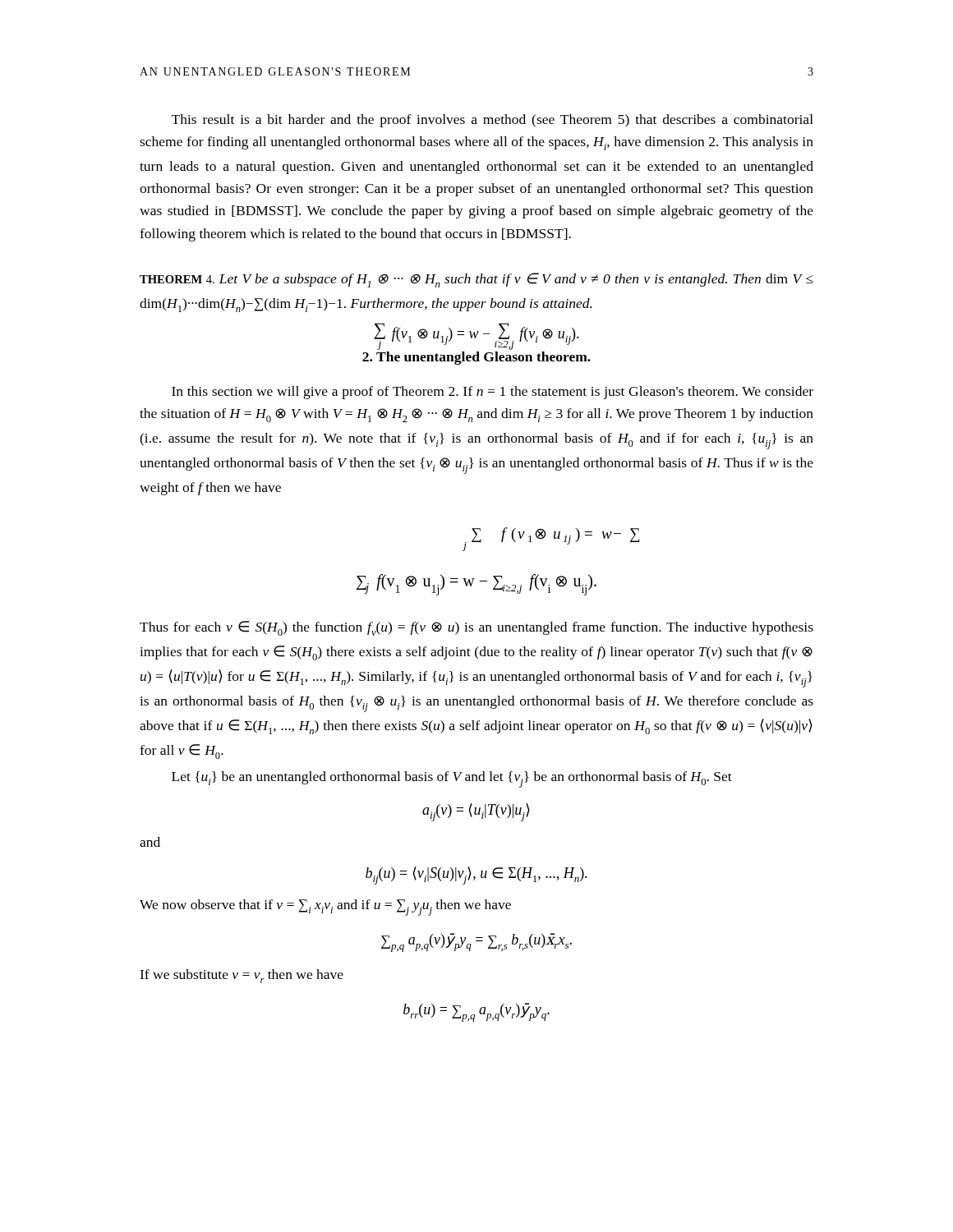Point to the block beginning "If we substitute v = vr then"
The width and height of the screenshot is (953, 1232).
coord(242,976)
